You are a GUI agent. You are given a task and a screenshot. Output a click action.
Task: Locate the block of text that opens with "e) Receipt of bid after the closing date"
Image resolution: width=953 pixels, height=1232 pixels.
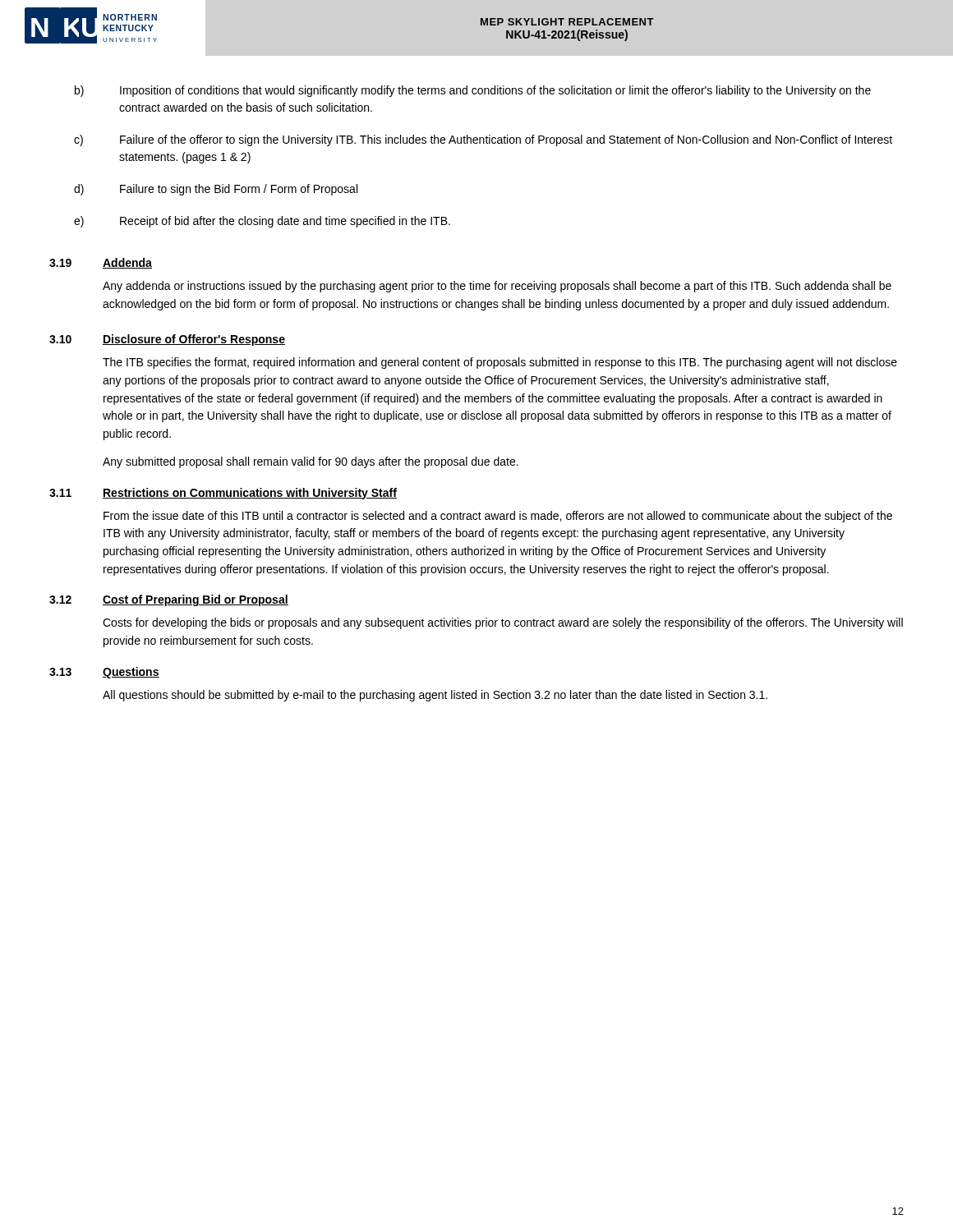coord(262,222)
